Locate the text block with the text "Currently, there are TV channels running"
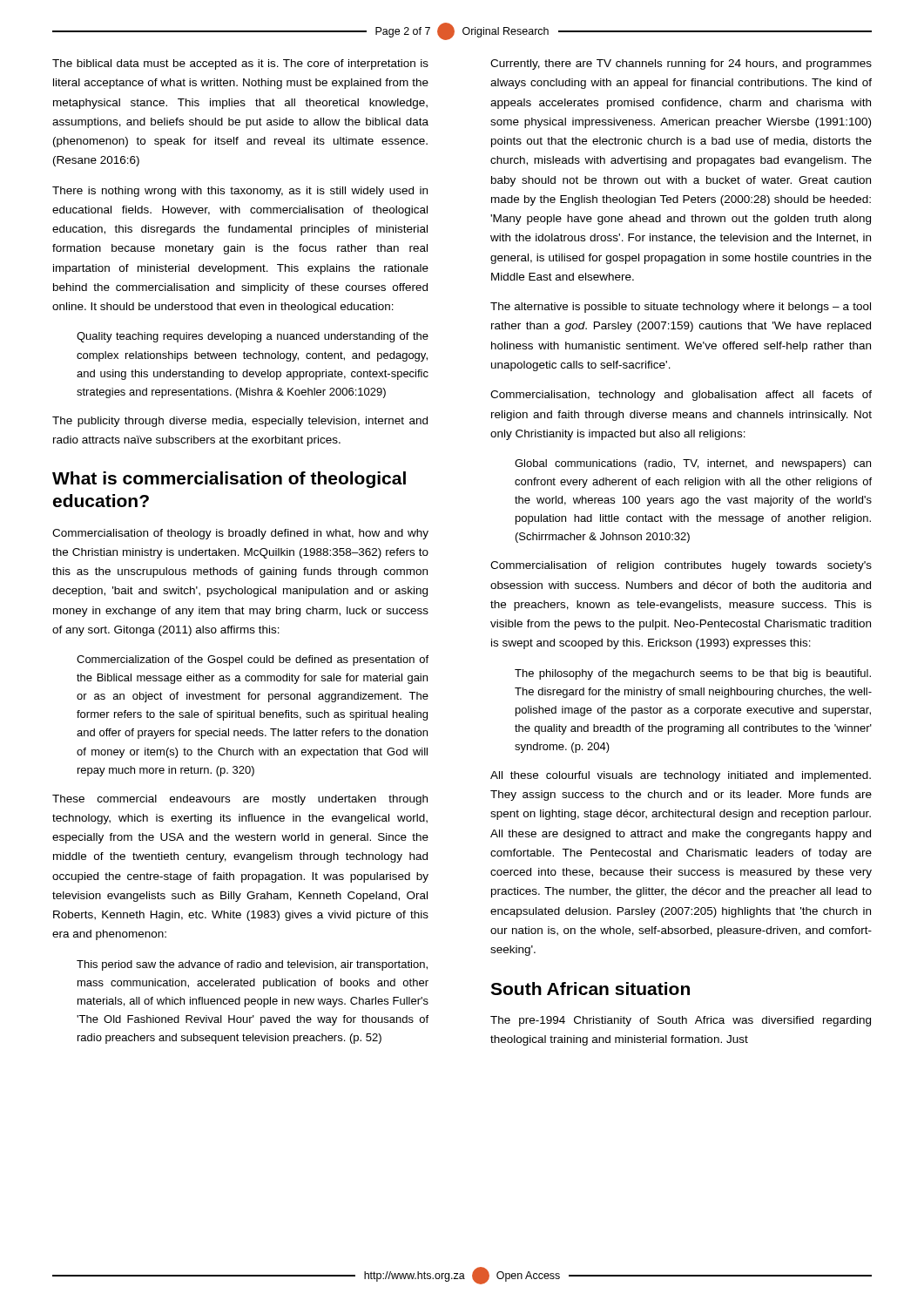The image size is (924, 1307). tap(681, 170)
